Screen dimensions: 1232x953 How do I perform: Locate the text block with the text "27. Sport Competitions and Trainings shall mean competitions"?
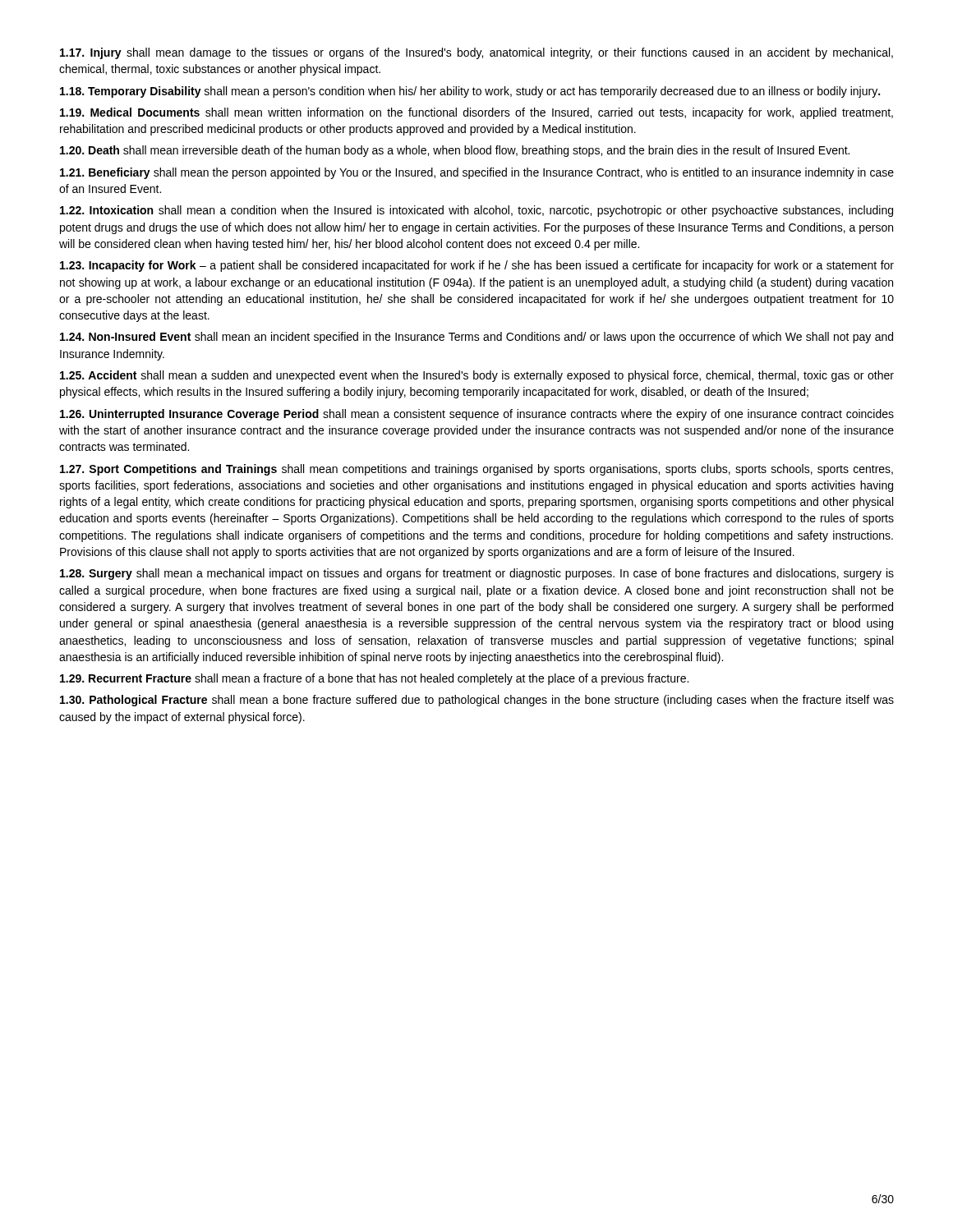click(476, 510)
